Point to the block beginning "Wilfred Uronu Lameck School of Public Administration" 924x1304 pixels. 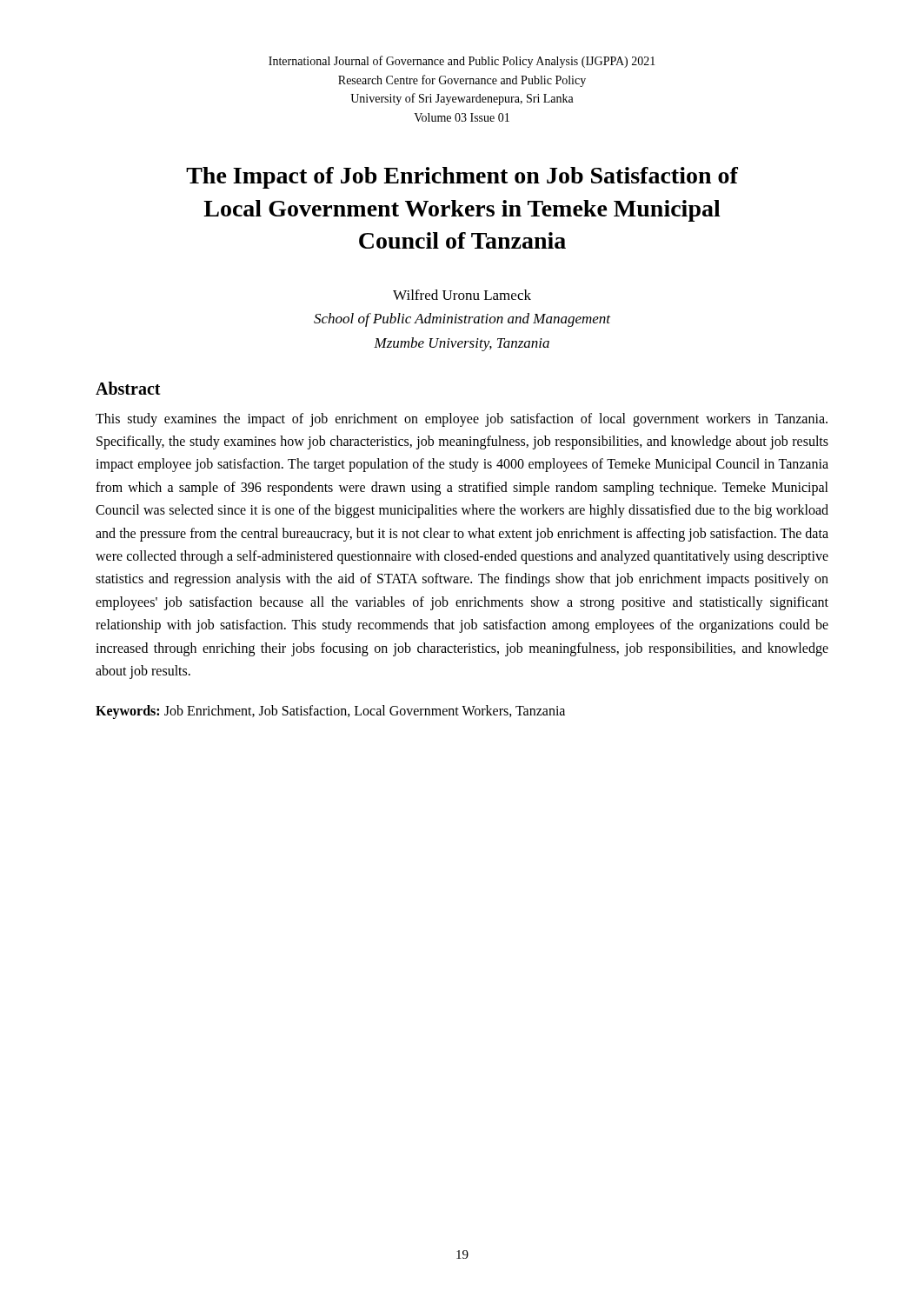tap(462, 319)
